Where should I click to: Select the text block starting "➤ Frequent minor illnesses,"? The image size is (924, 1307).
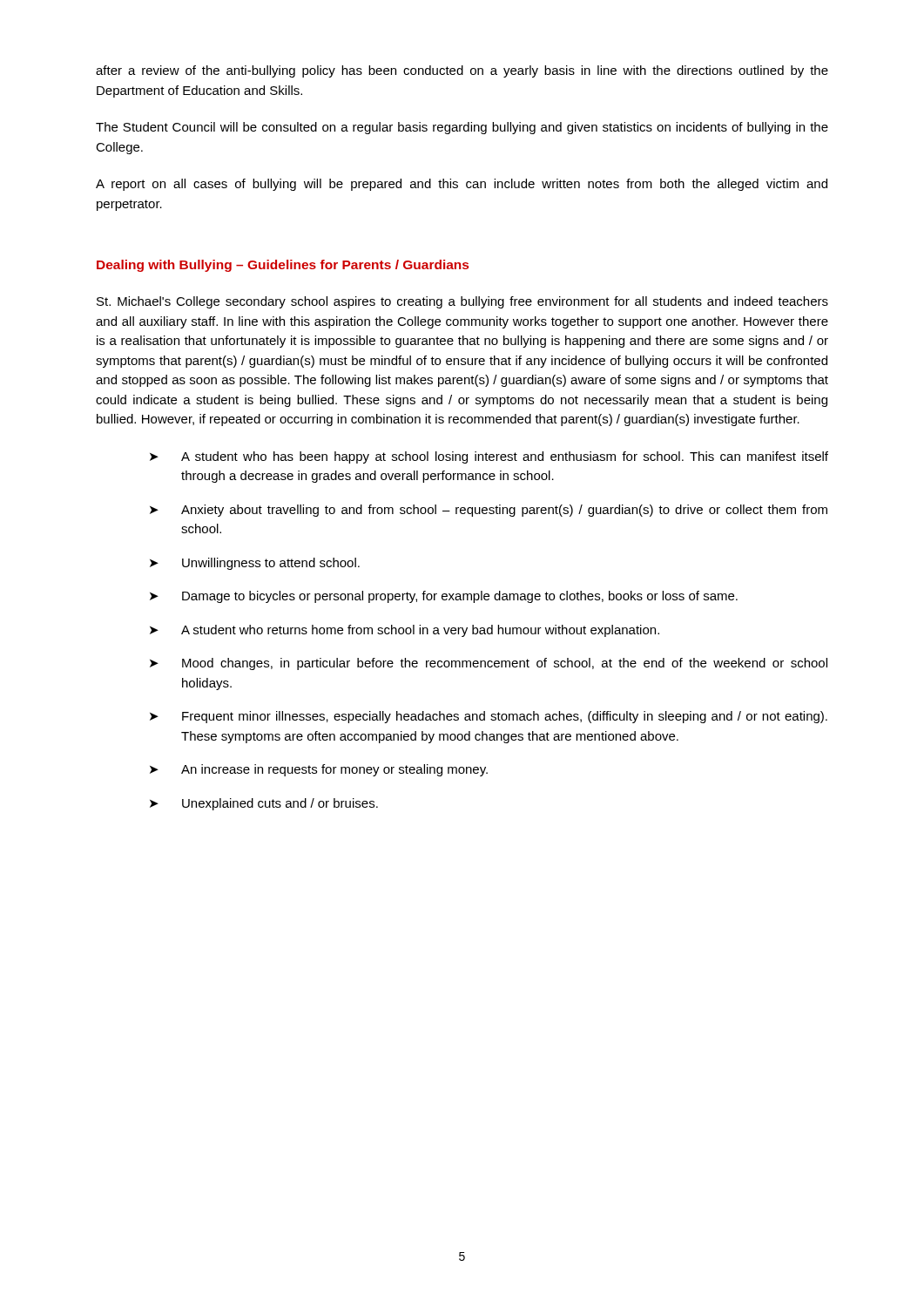pyautogui.click(x=475, y=726)
